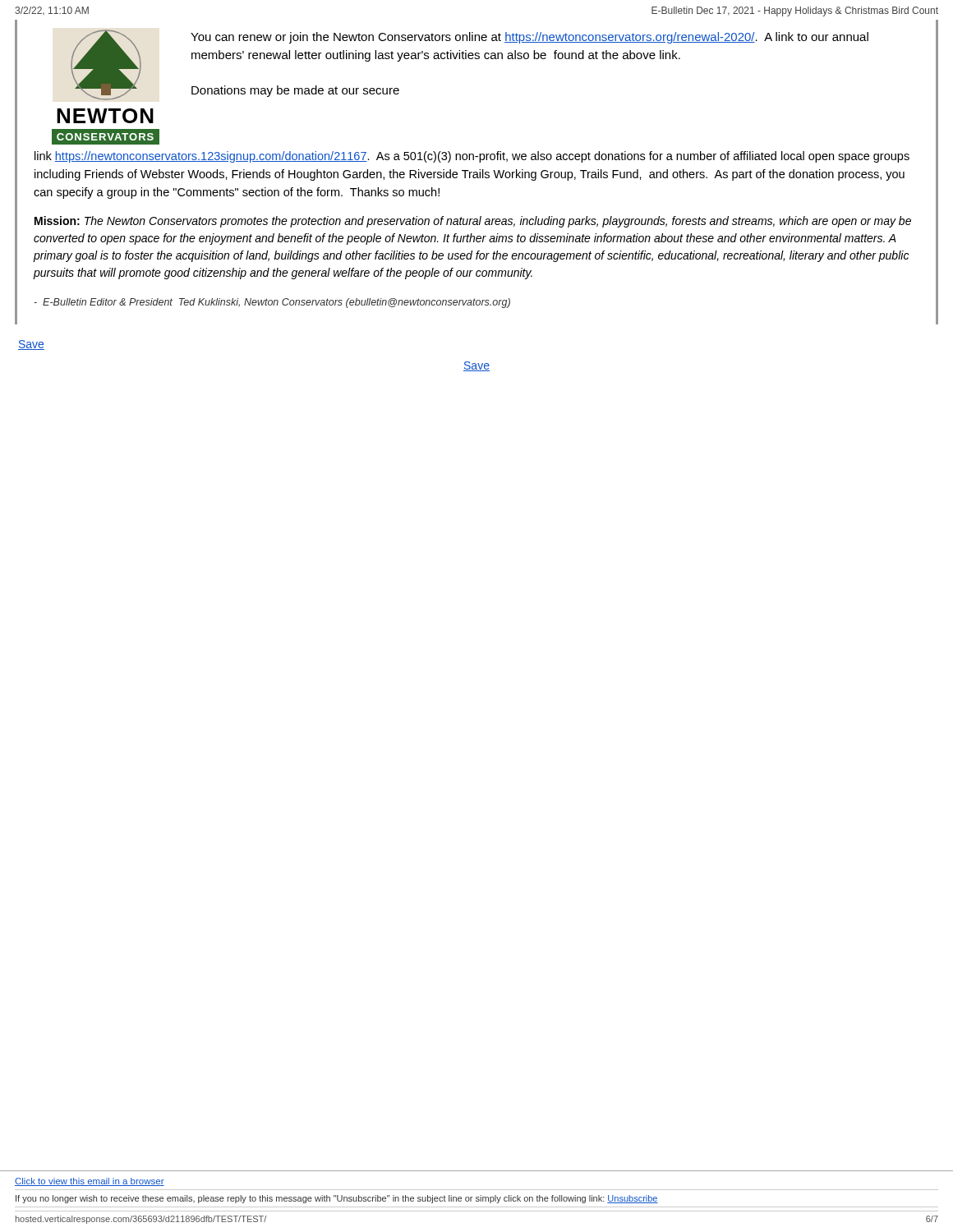Click a logo
Screen dimensions: 1232x953
coord(106,86)
